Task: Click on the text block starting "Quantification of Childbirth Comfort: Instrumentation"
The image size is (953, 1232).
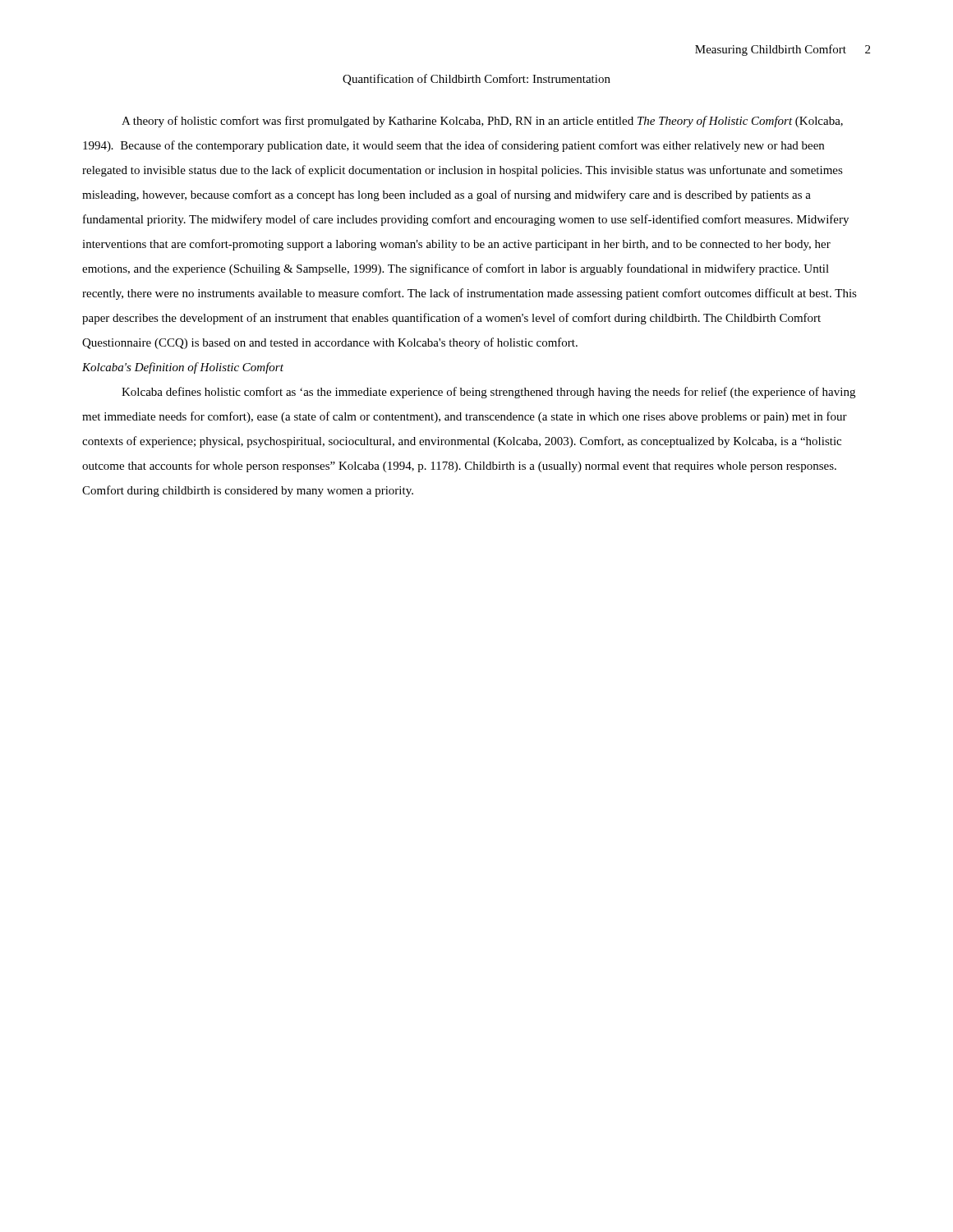Action: tap(476, 79)
